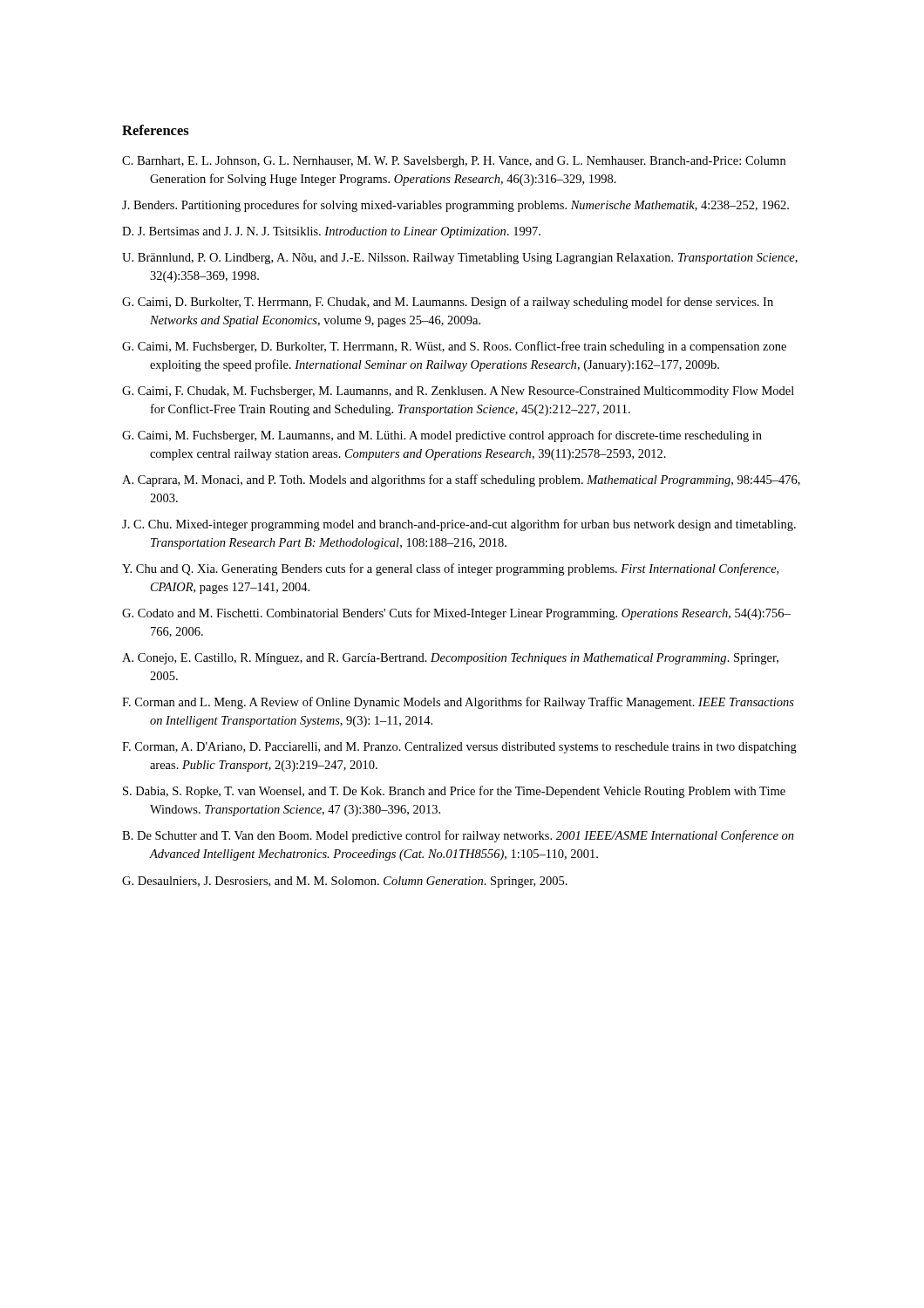Image resolution: width=924 pixels, height=1308 pixels.
Task: Click on the text starting "G. Codato and M. Fischetti. Combinatorial"
Action: [456, 622]
